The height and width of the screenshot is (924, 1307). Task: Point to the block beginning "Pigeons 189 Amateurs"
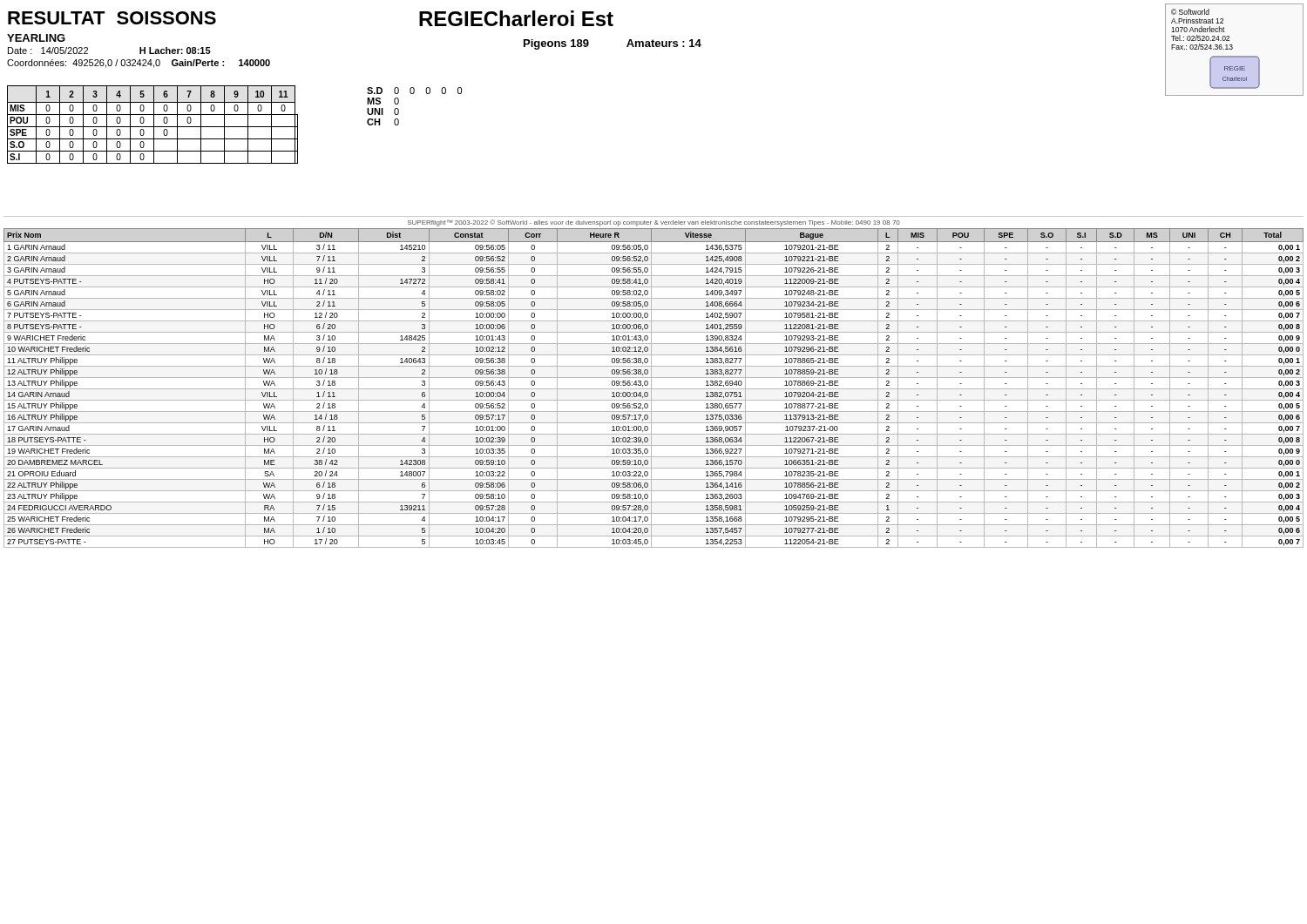point(556,43)
